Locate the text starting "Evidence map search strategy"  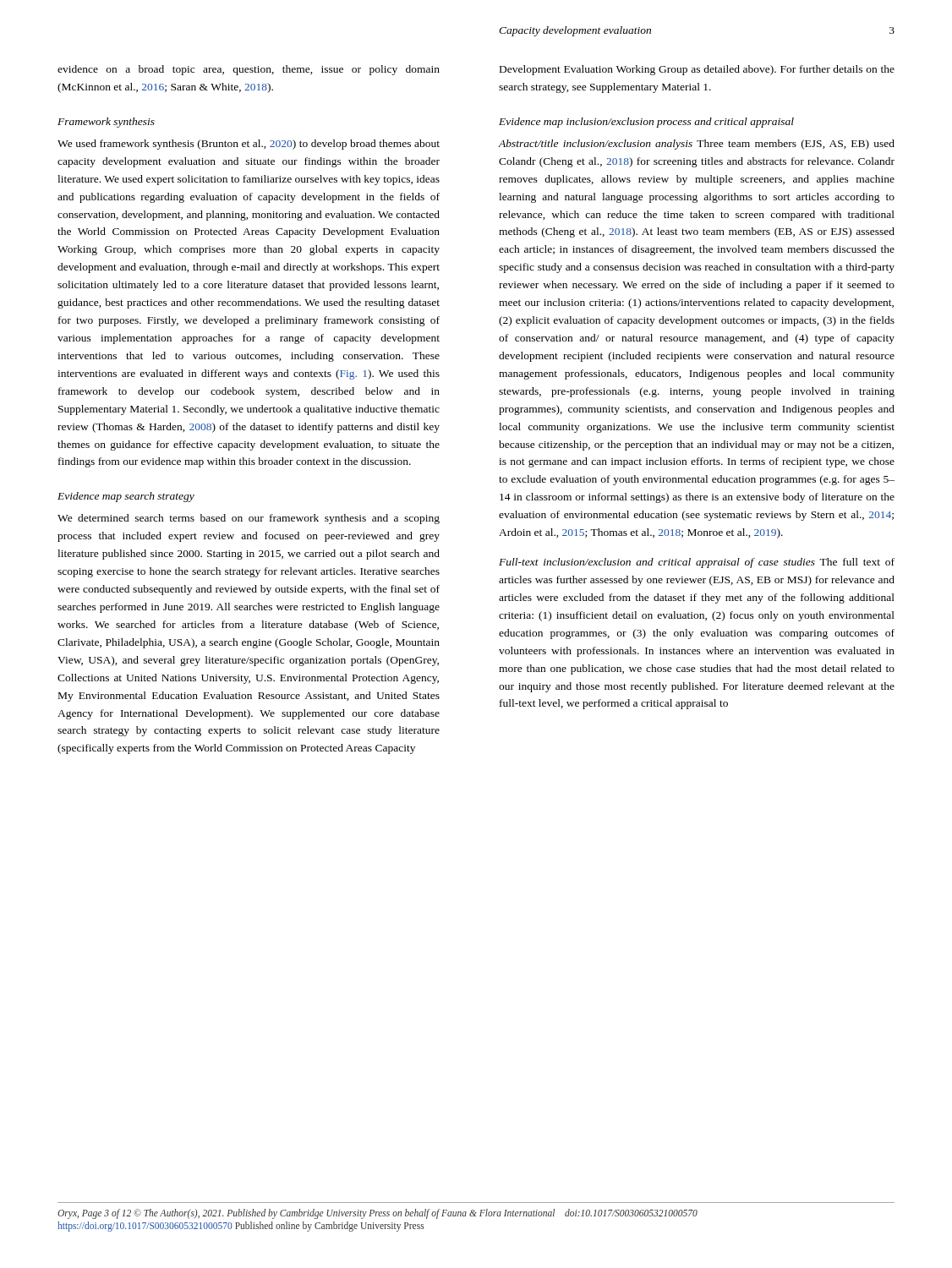point(126,496)
